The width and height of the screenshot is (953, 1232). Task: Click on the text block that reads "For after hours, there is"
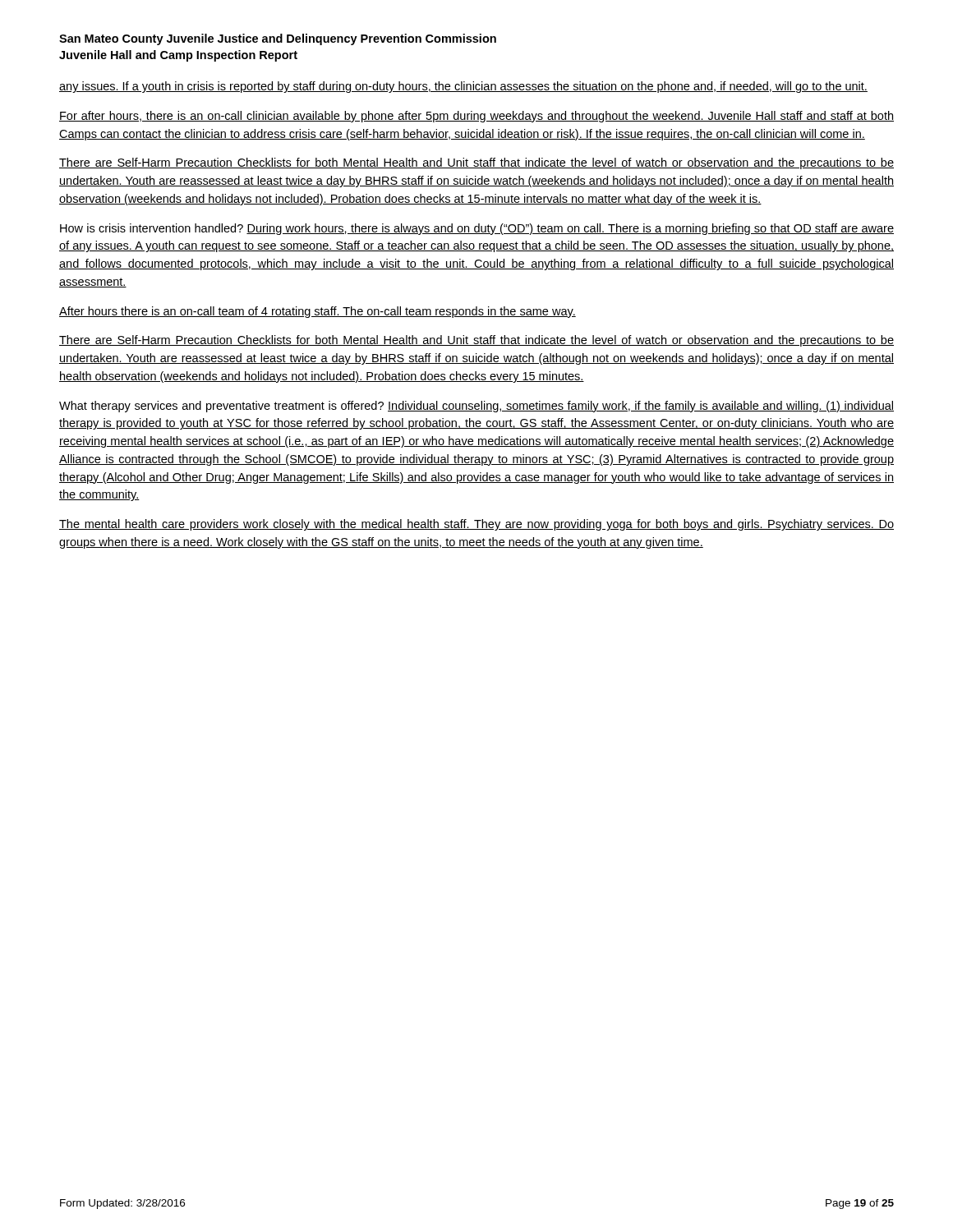click(x=476, y=125)
